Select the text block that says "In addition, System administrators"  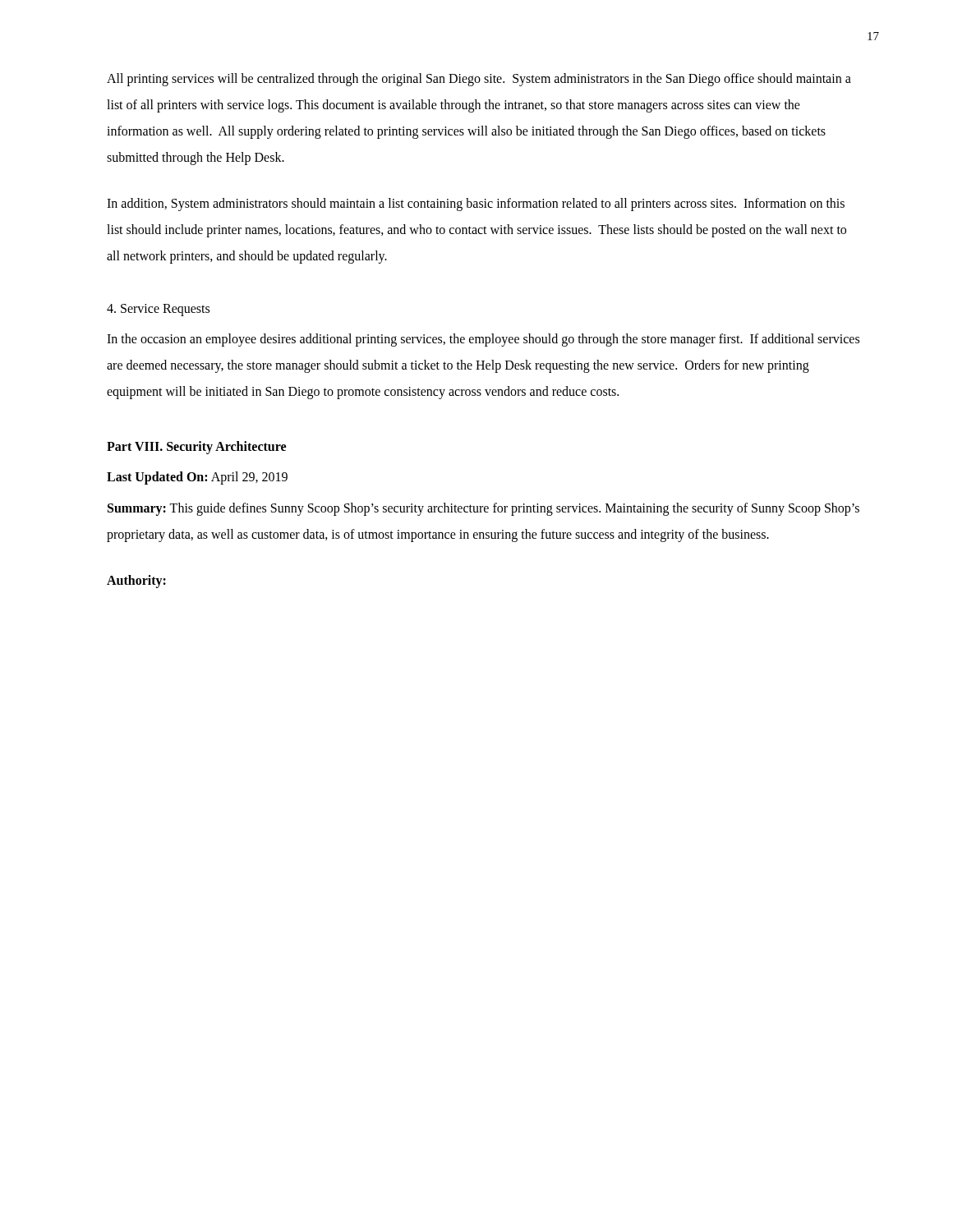477,230
